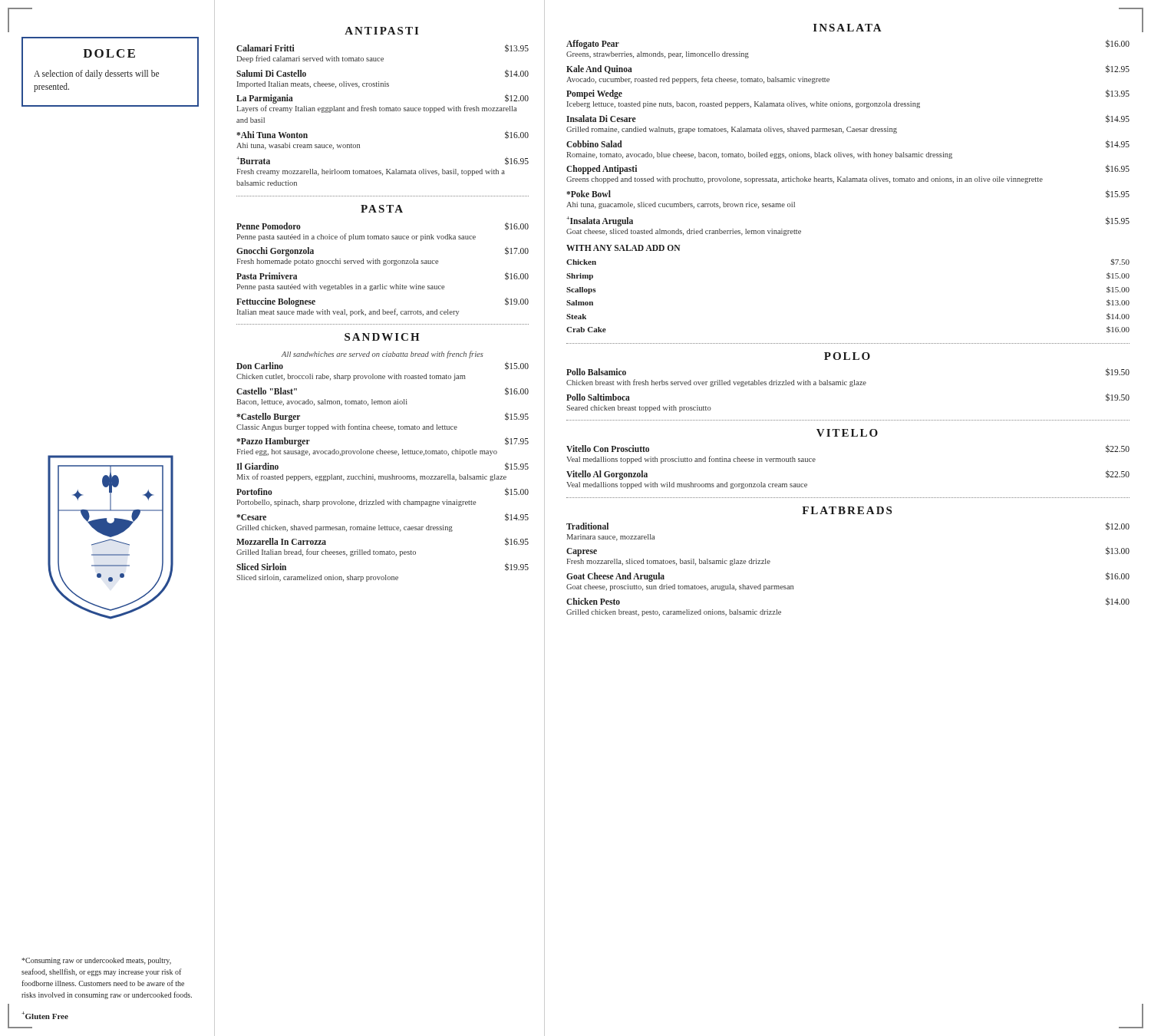Click on the element starting "Il Giardino $15.95 Mix of roasted peppers,"
Screen dimensions: 1036x1151
[x=382, y=473]
